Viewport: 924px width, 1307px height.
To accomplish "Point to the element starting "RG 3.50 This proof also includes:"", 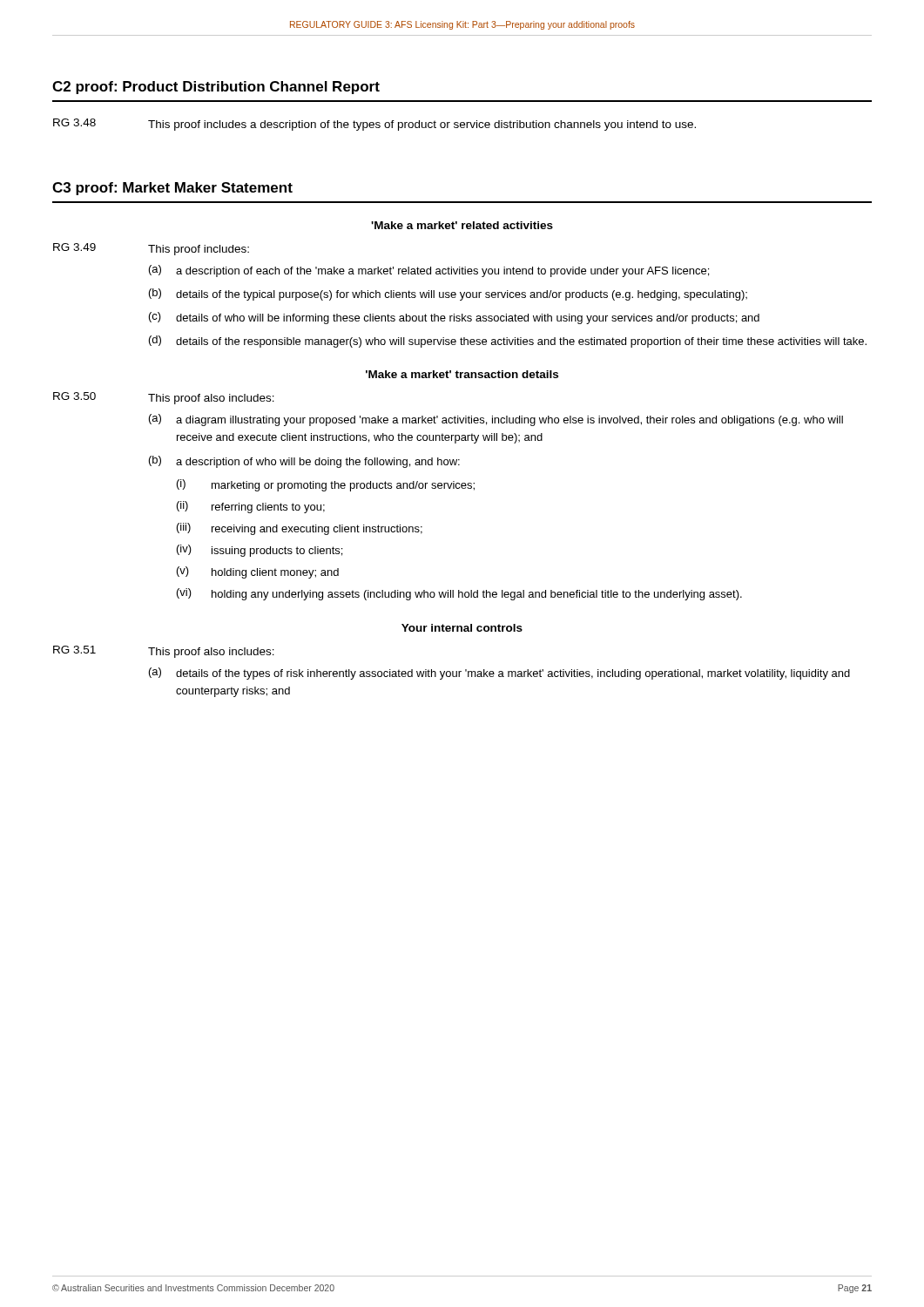I will click(164, 398).
